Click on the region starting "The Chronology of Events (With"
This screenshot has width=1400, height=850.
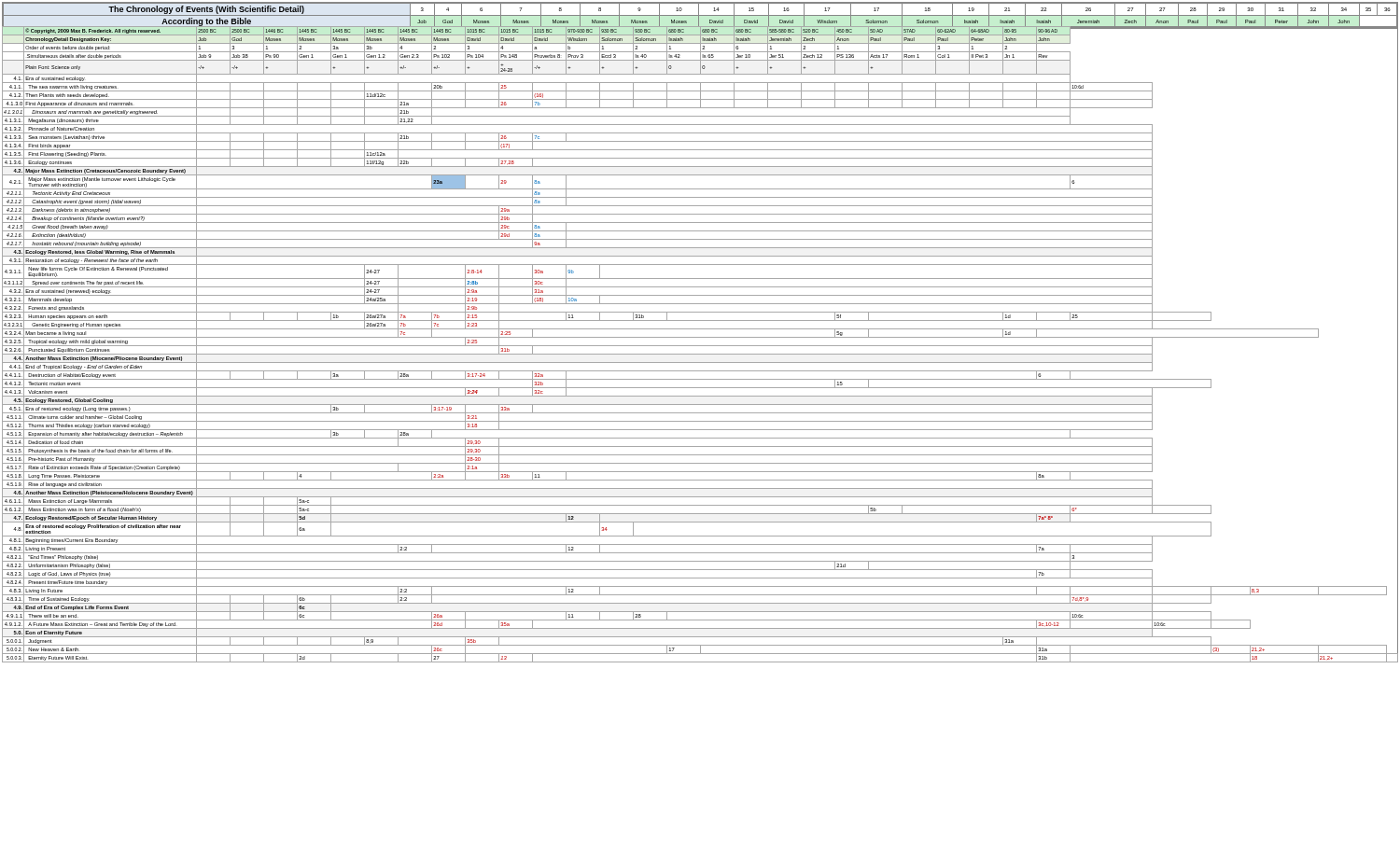tap(700, 15)
